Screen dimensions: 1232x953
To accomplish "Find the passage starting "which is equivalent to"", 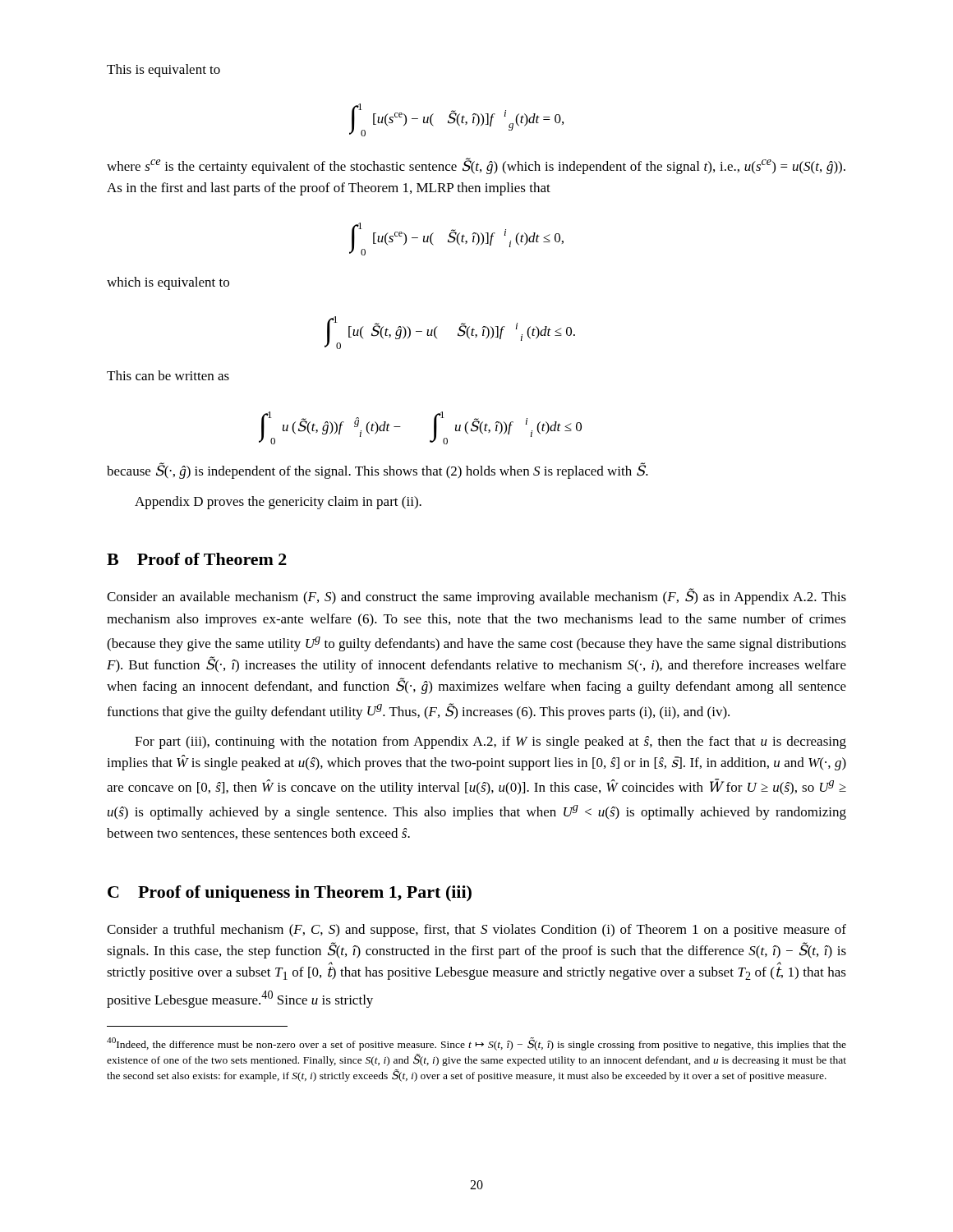I will [x=168, y=282].
